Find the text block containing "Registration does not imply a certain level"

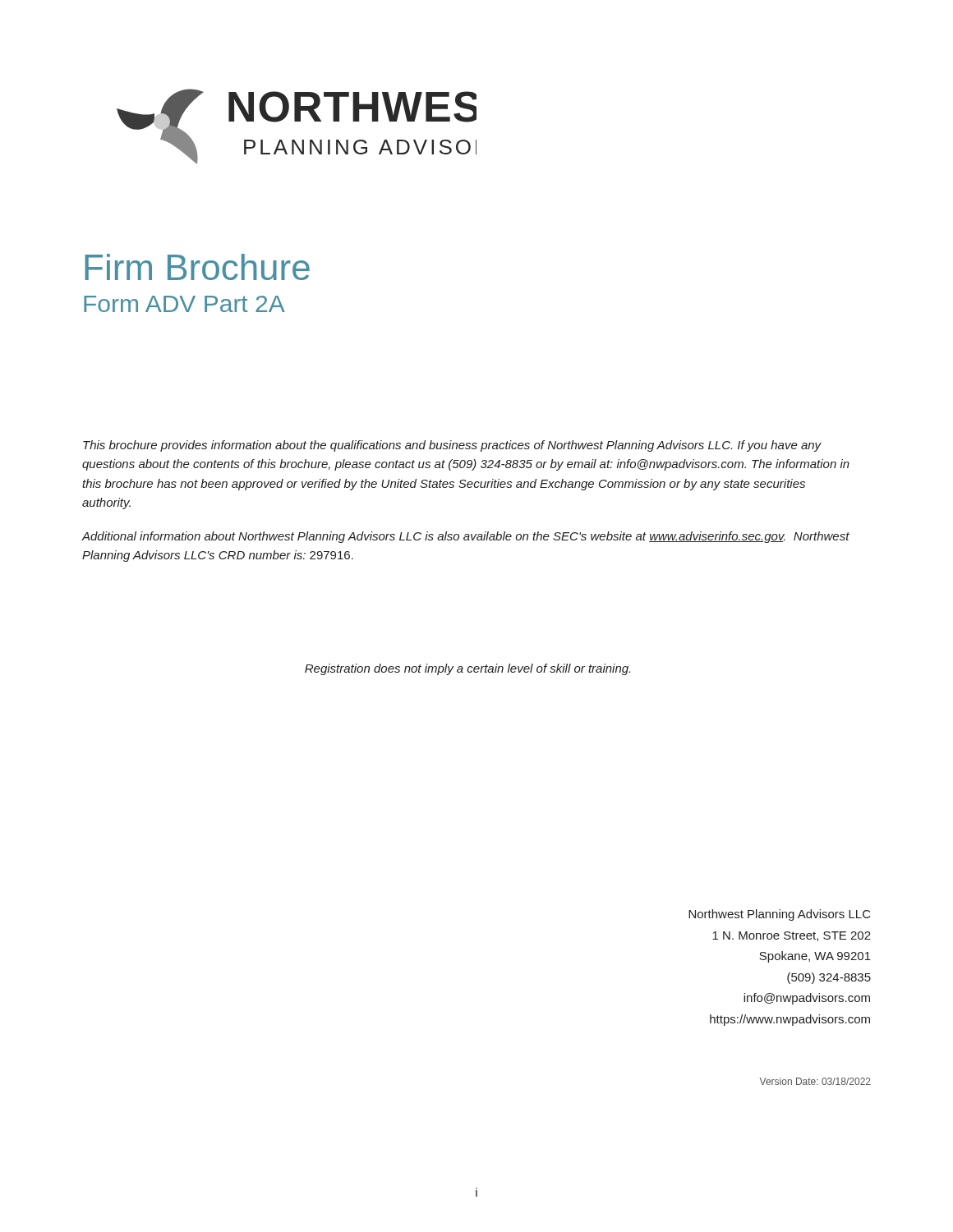(x=468, y=668)
